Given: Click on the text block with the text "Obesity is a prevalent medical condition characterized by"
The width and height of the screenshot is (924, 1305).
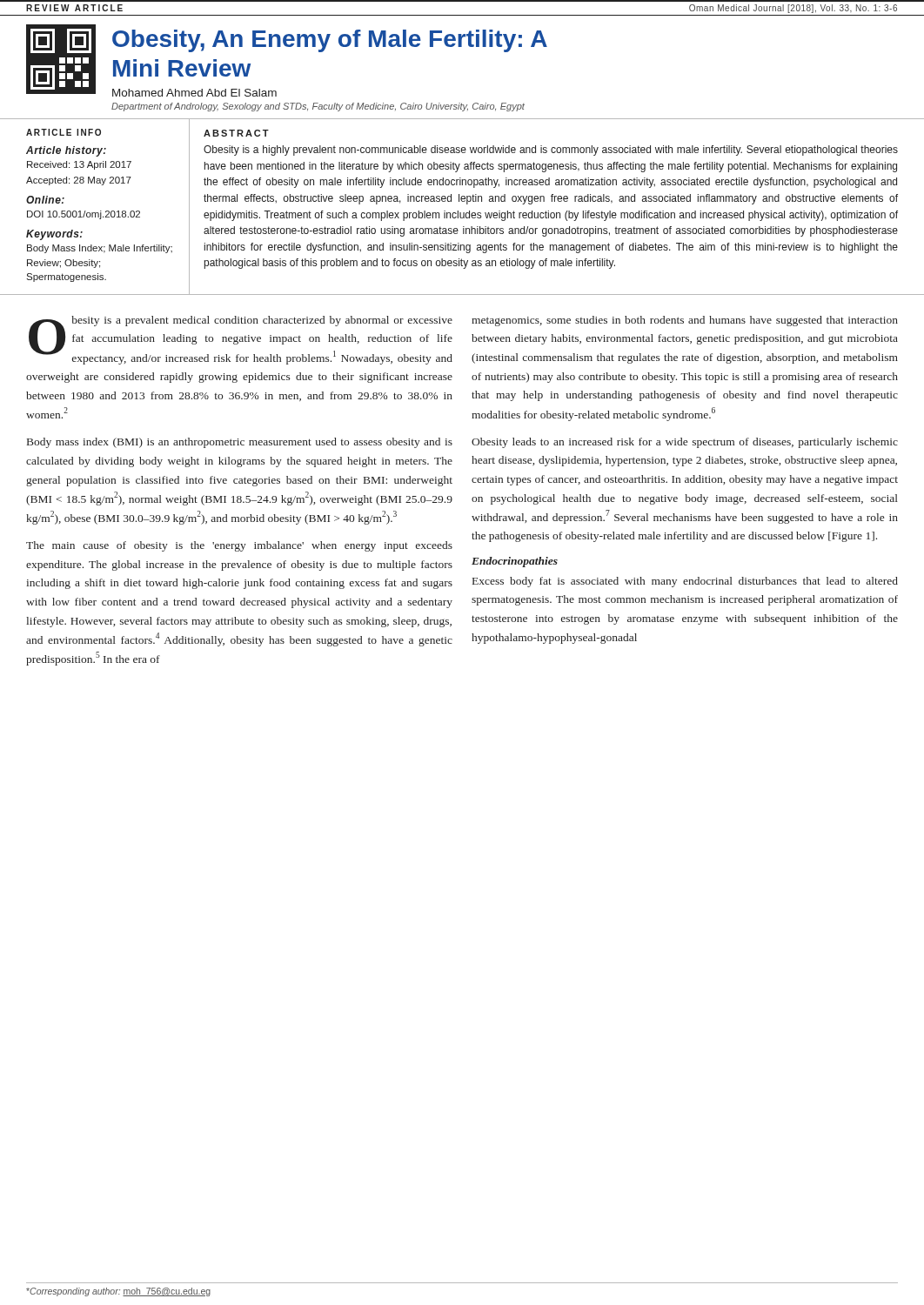Looking at the screenshot, I should pos(239,366).
